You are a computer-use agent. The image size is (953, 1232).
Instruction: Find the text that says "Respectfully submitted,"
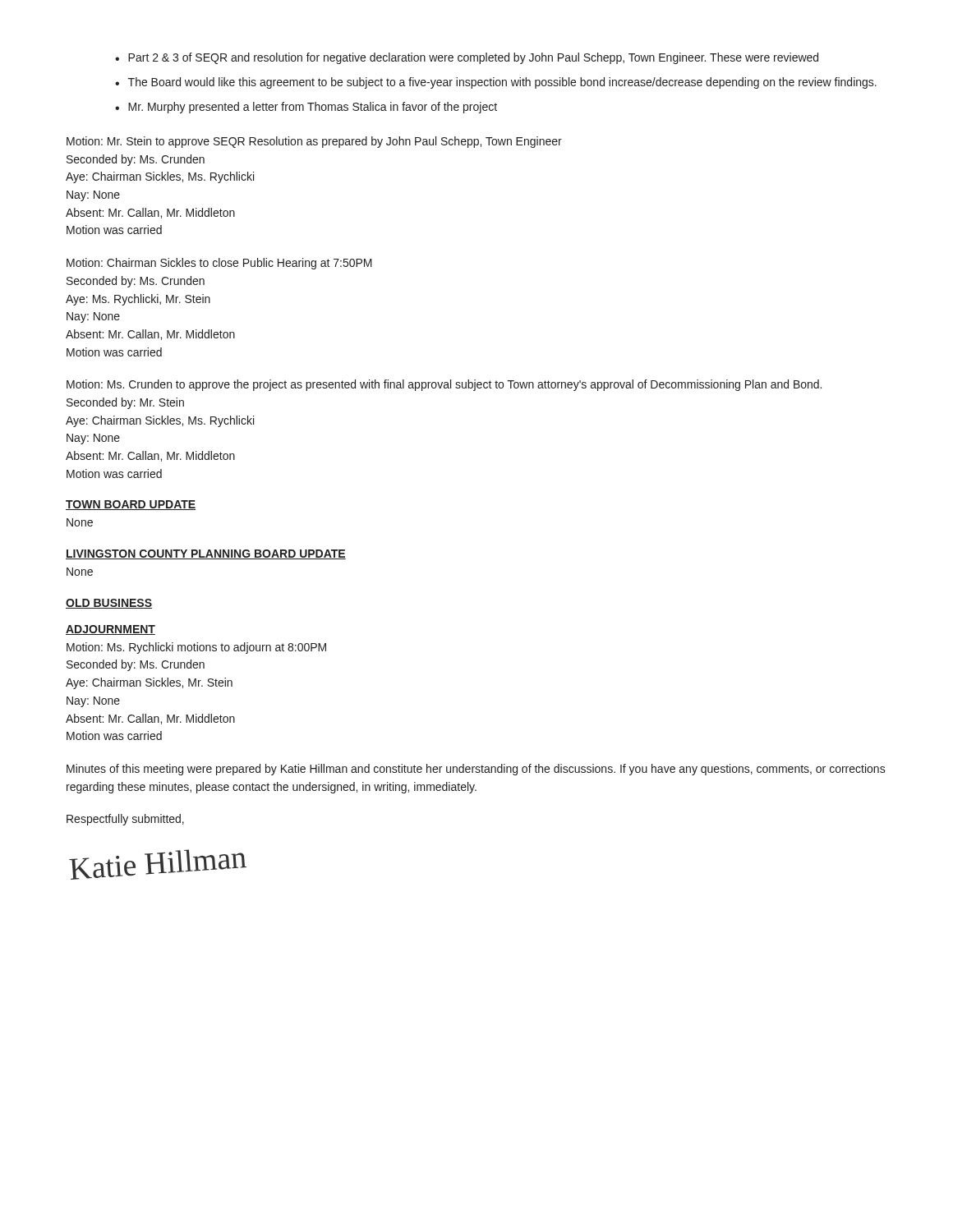coord(125,819)
